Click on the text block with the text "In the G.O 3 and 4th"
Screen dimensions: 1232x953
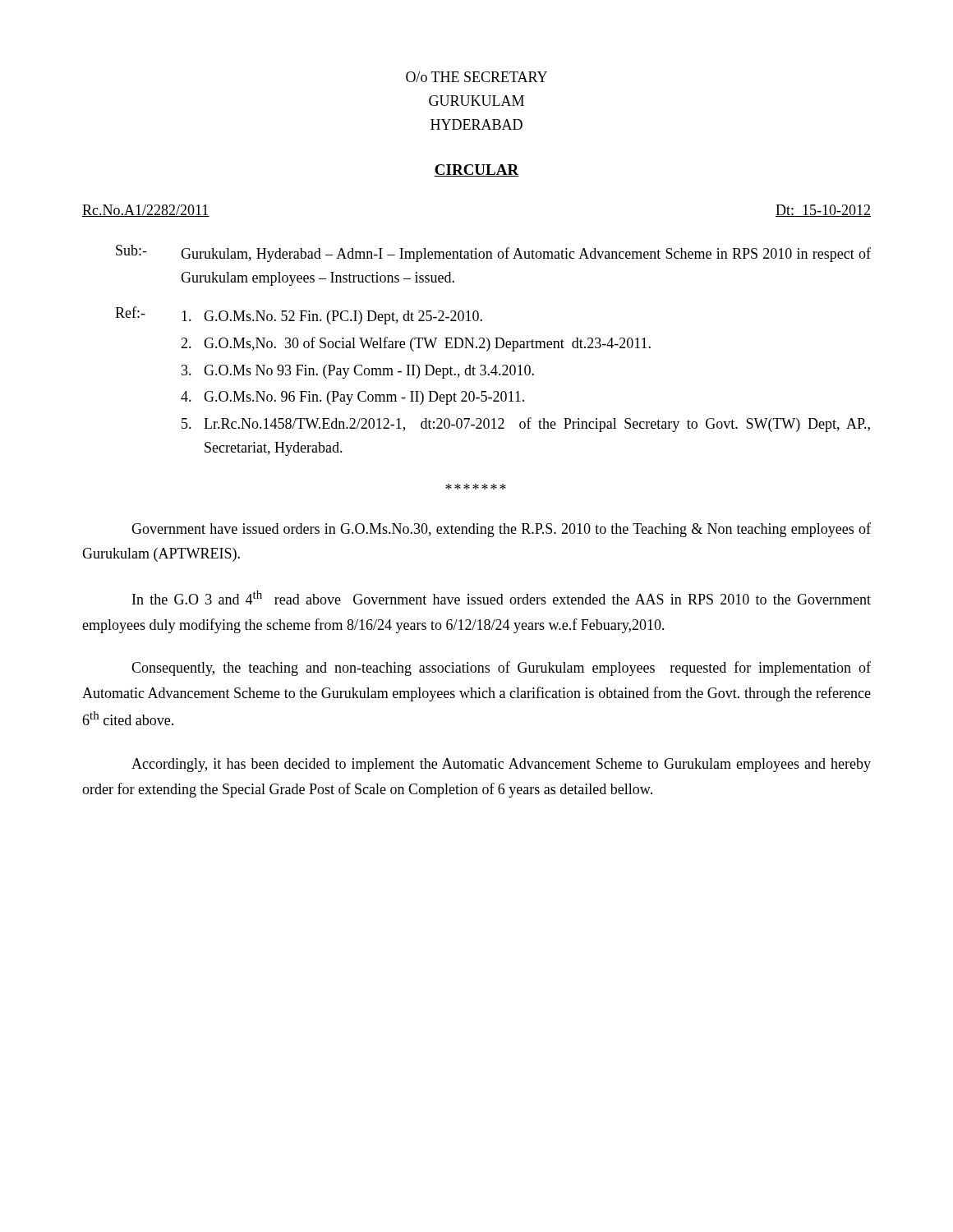(476, 610)
